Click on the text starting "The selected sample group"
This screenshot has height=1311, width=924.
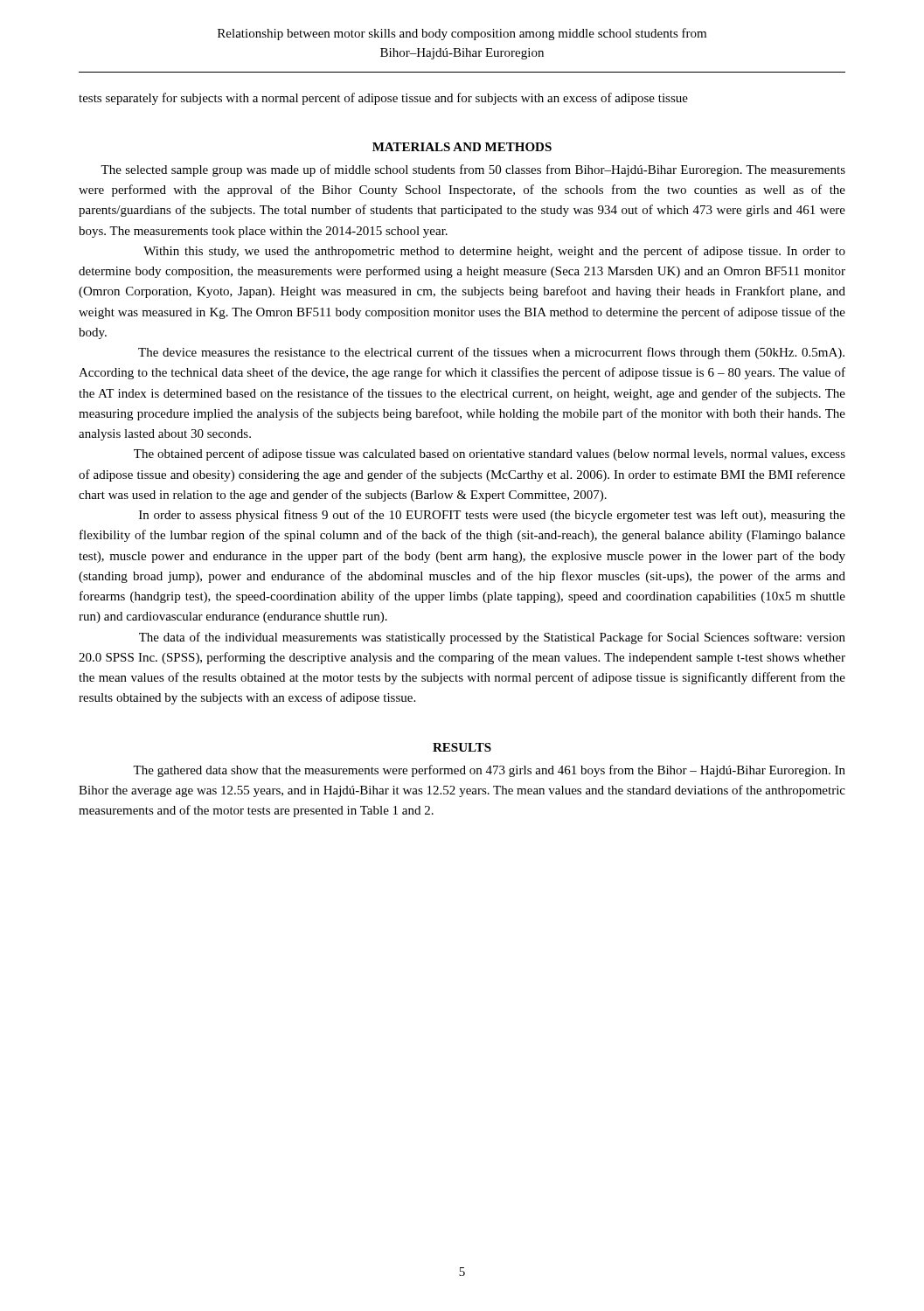(x=462, y=200)
